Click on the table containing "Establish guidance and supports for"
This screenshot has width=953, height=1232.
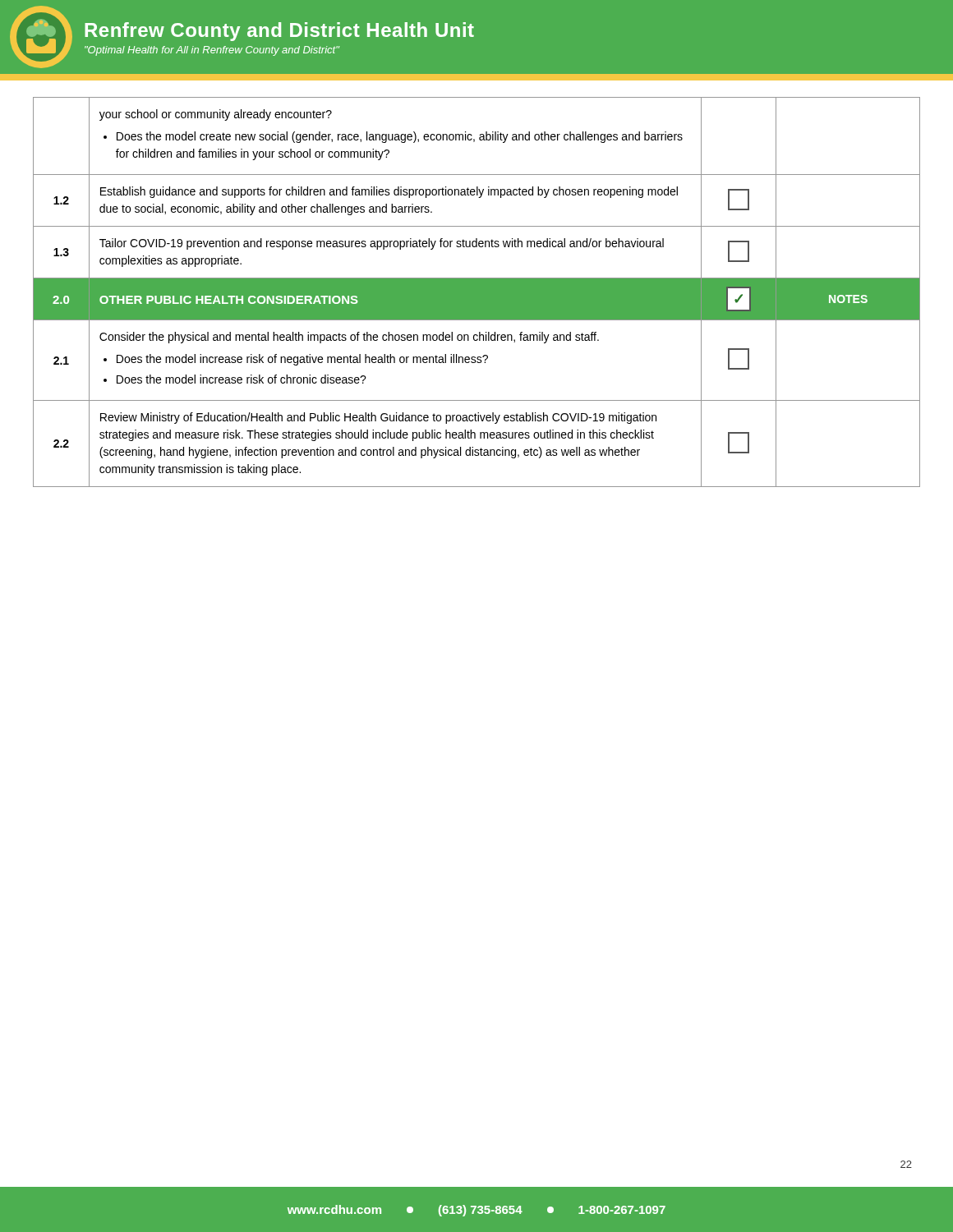(x=476, y=292)
